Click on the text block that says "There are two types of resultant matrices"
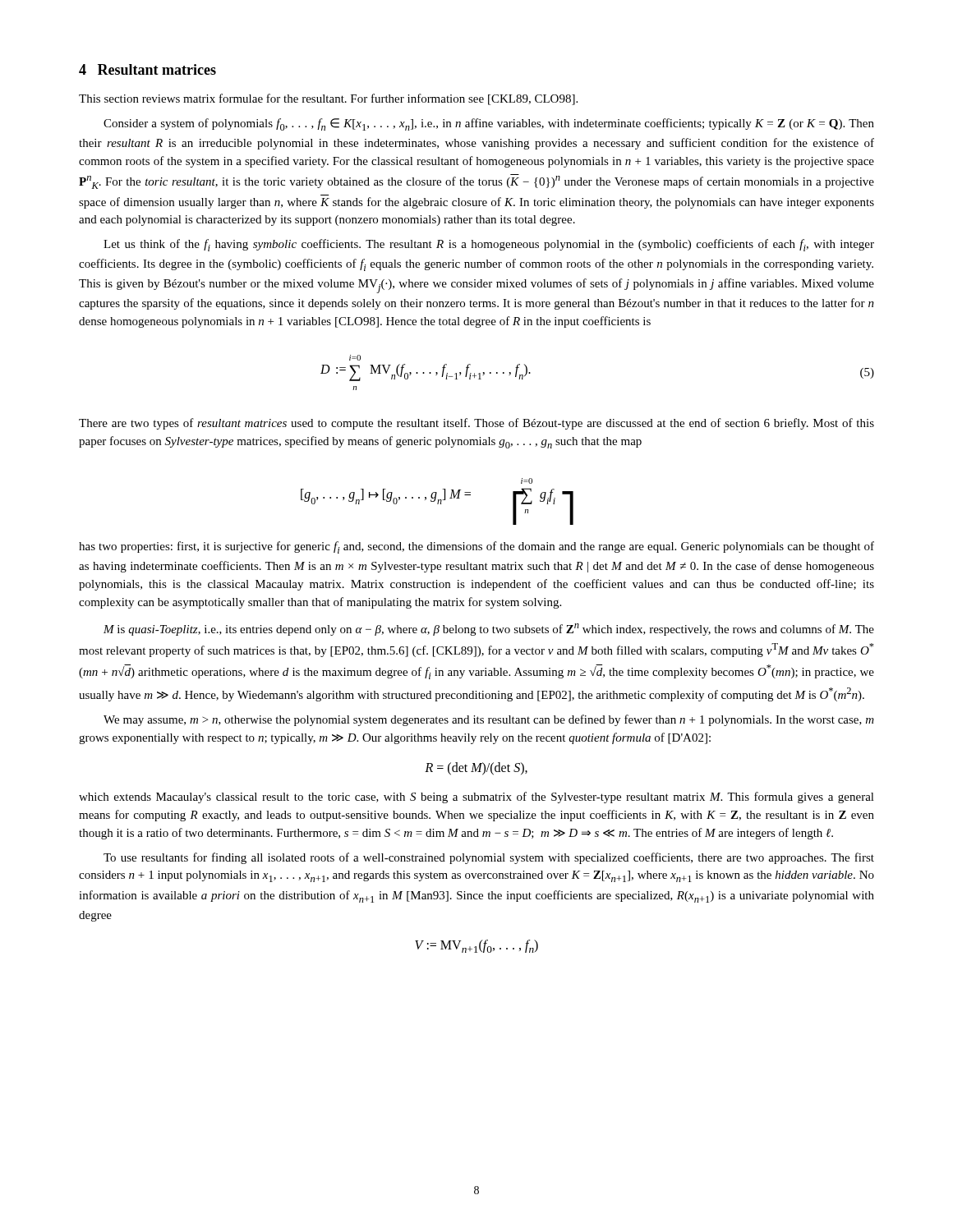The height and width of the screenshot is (1232, 953). (x=476, y=434)
